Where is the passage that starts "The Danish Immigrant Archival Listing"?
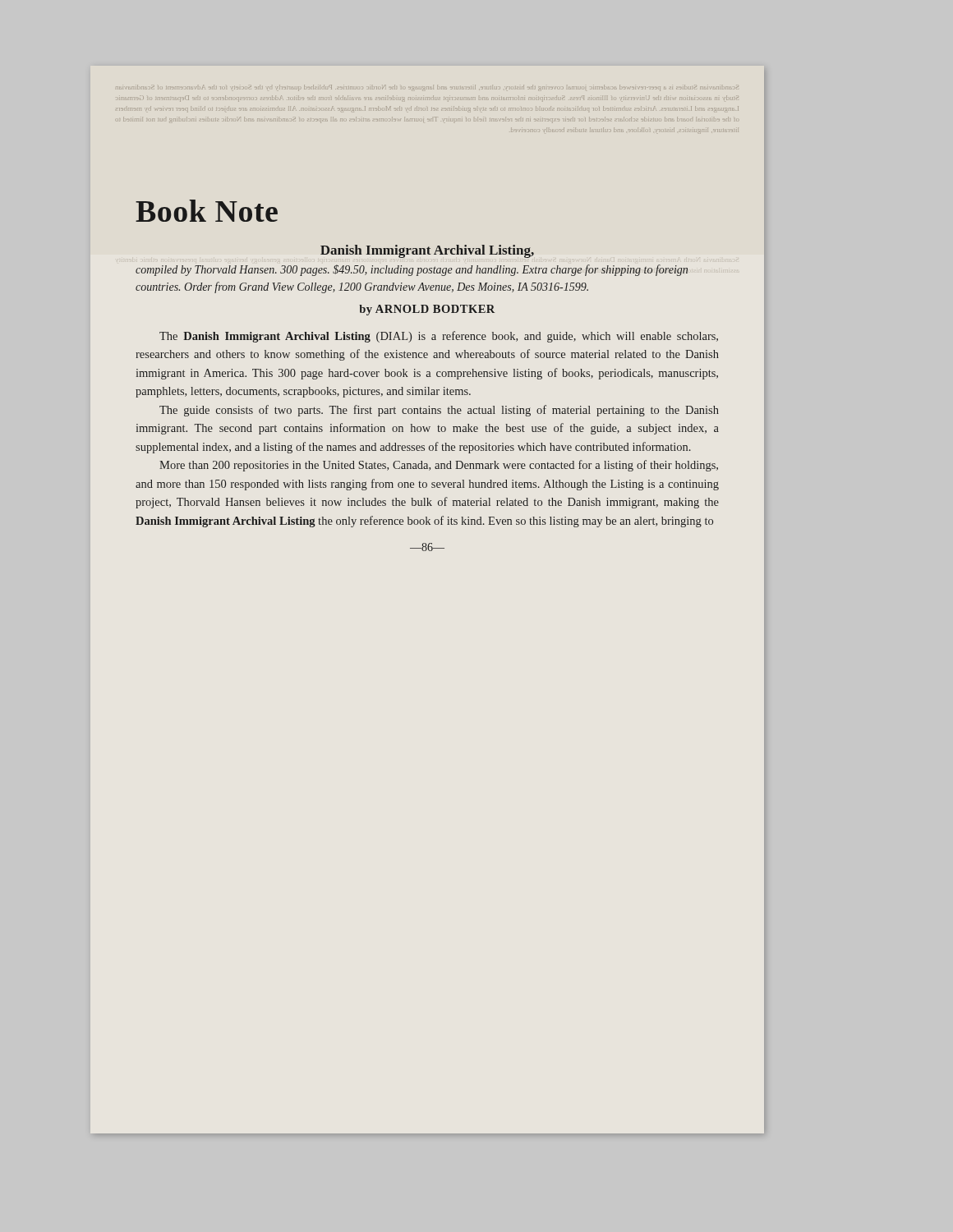953x1232 pixels. click(x=427, y=364)
